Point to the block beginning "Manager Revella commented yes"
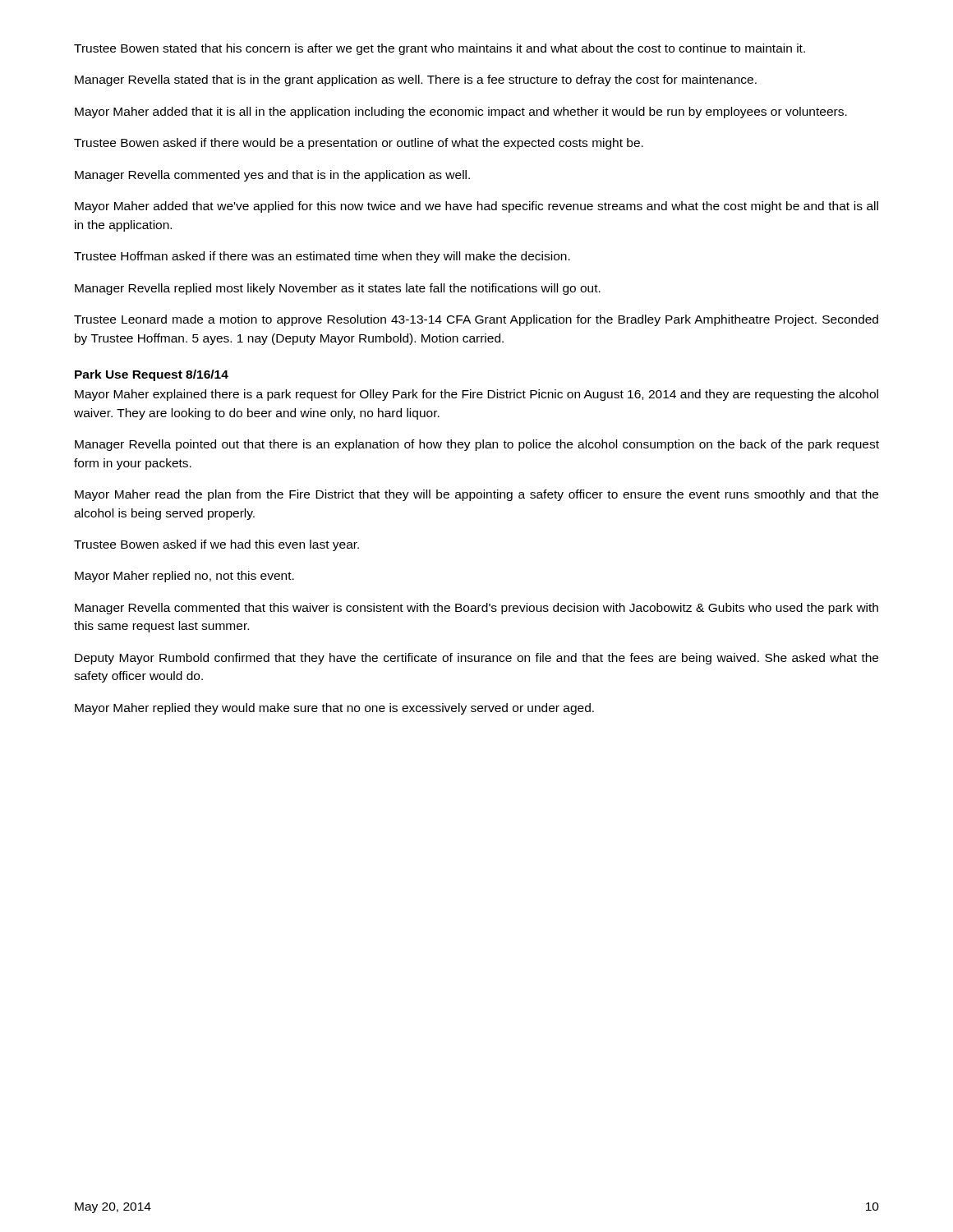Image resolution: width=953 pixels, height=1232 pixels. 273,174
